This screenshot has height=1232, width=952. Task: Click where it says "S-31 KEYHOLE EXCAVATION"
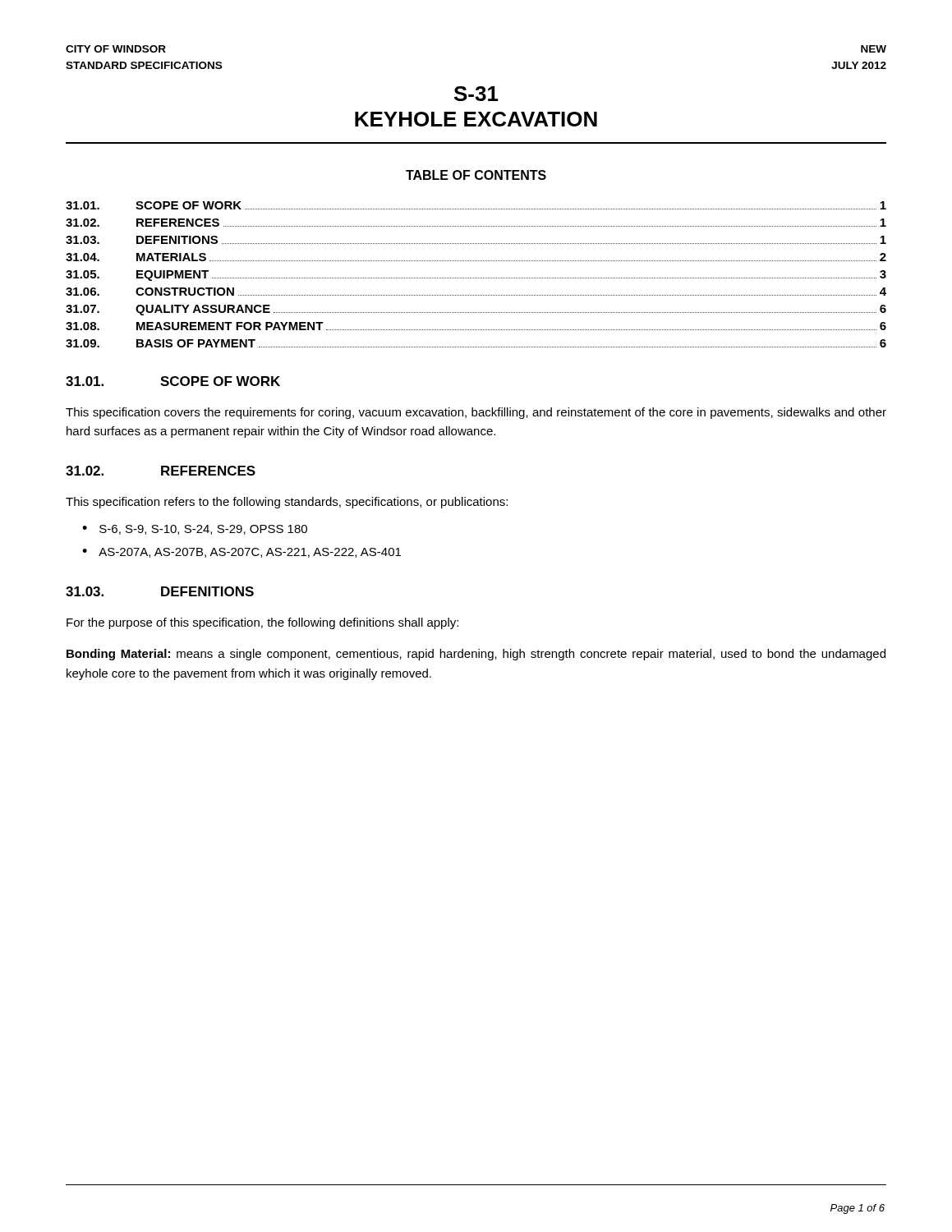click(x=476, y=106)
